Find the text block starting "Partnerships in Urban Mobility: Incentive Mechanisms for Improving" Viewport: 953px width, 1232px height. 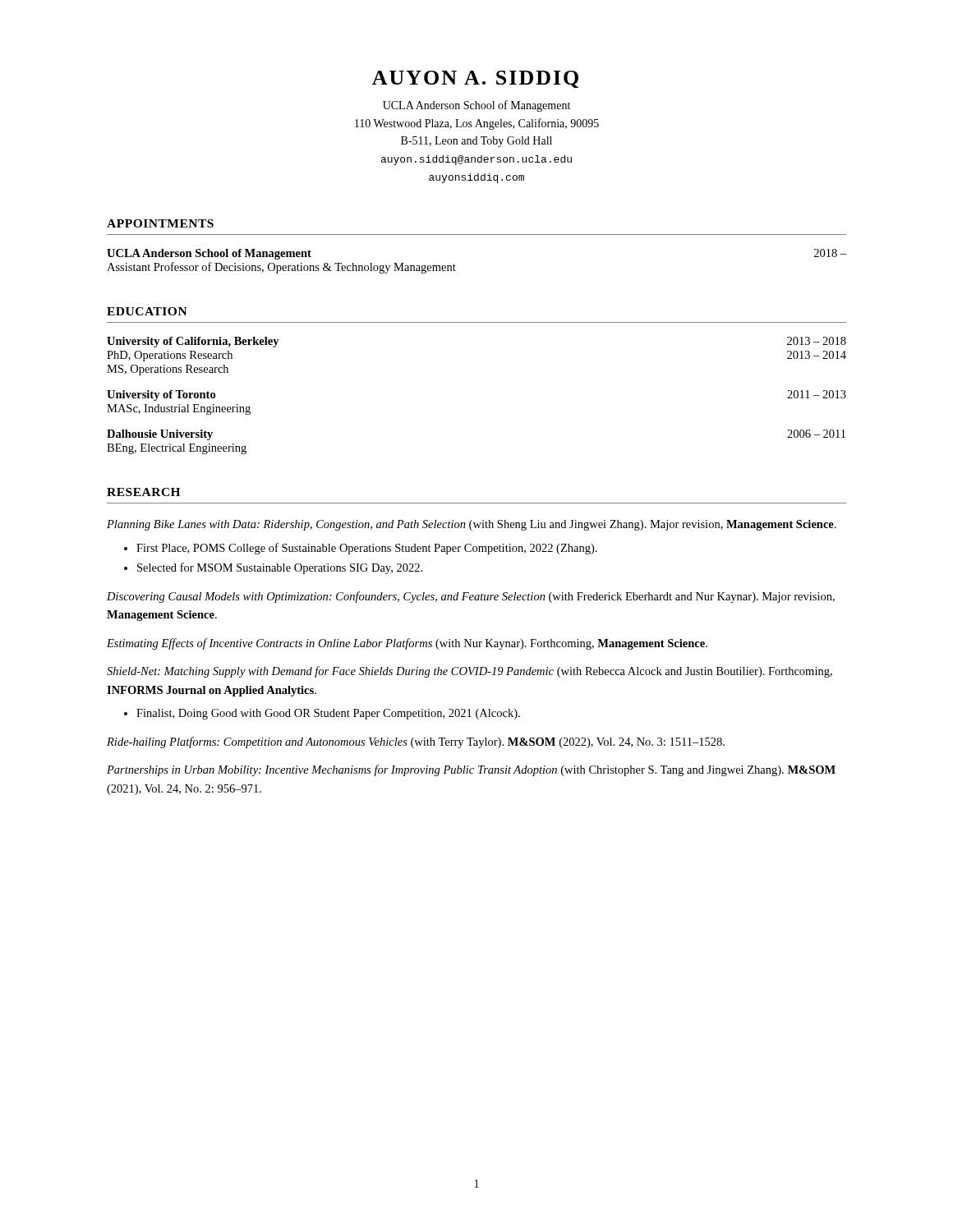click(x=471, y=779)
